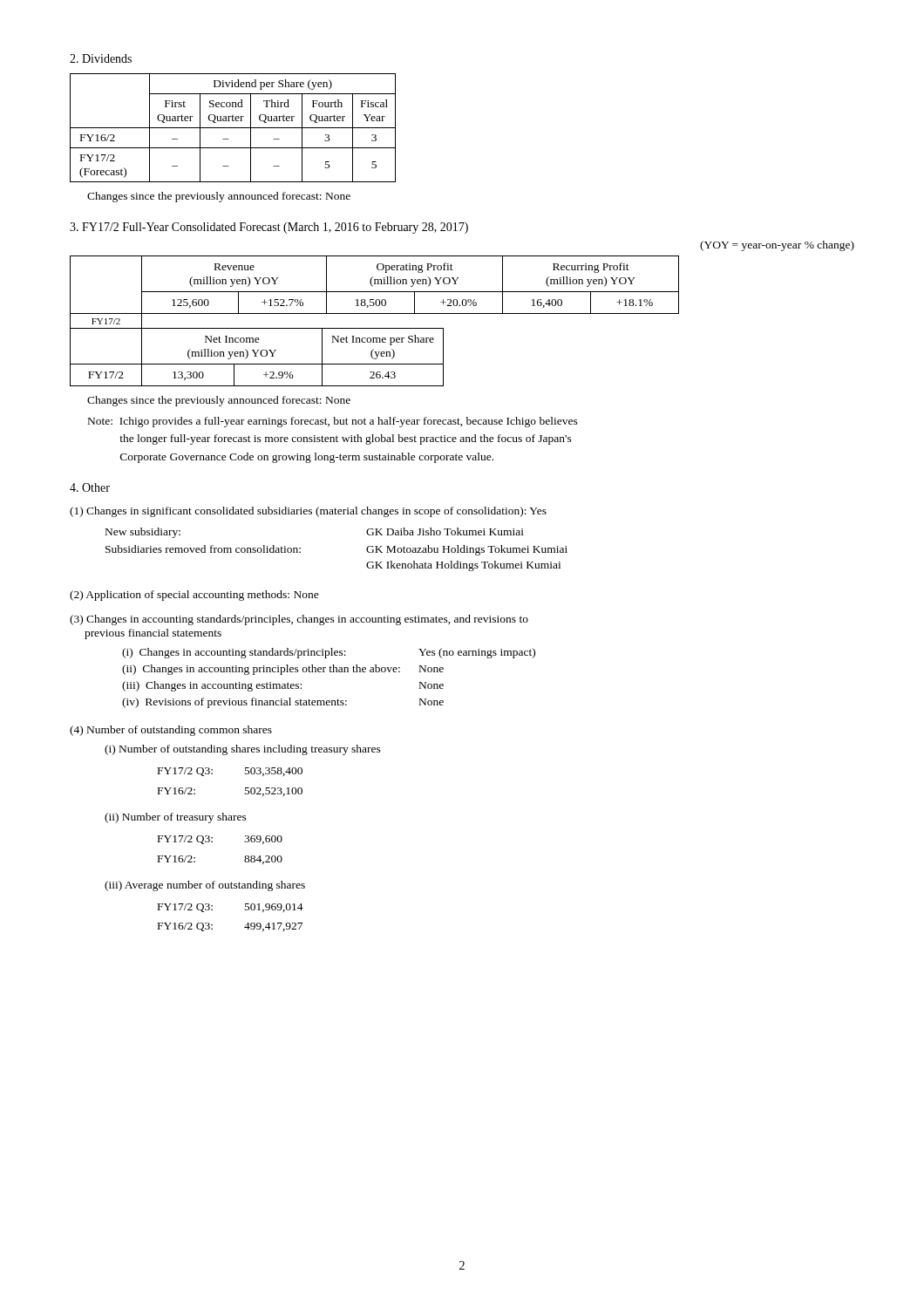Select the table that reads "Dividend per Share (yen)"

(x=462, y=128)
